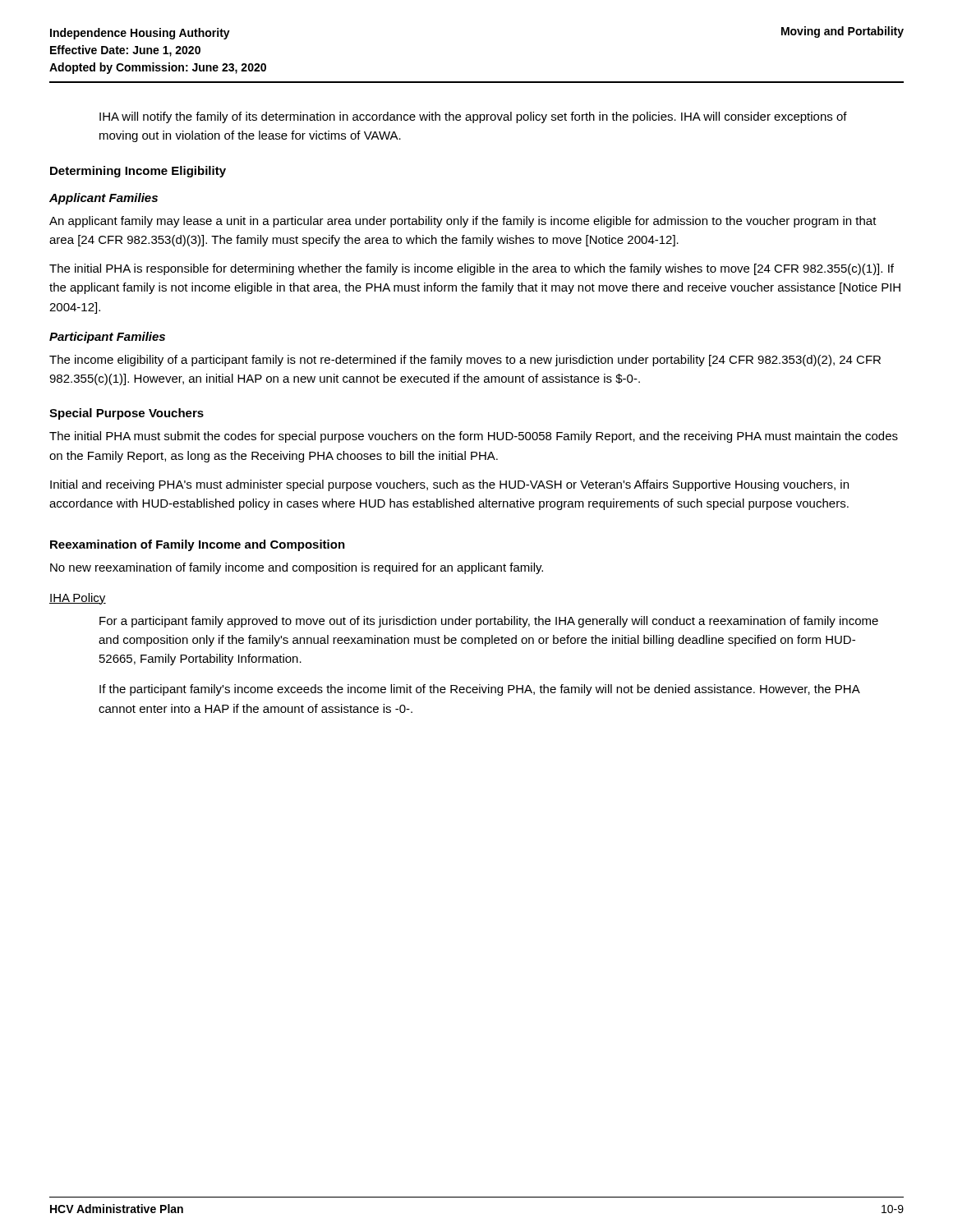Click on the passage starting "An applicant family may lease a"

[463, 230]
